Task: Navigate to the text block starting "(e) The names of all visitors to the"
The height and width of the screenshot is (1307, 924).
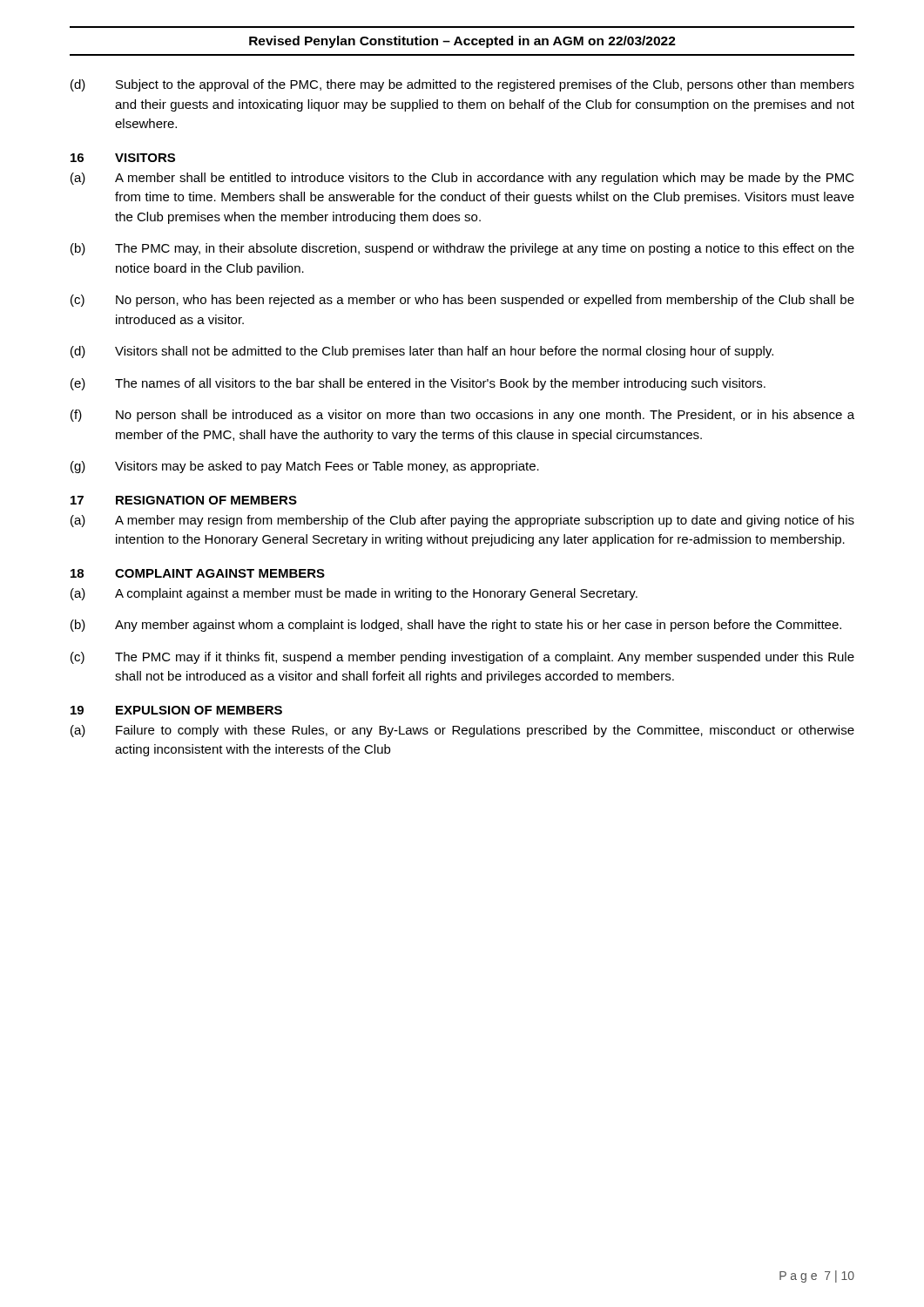Action: (462, 383)
